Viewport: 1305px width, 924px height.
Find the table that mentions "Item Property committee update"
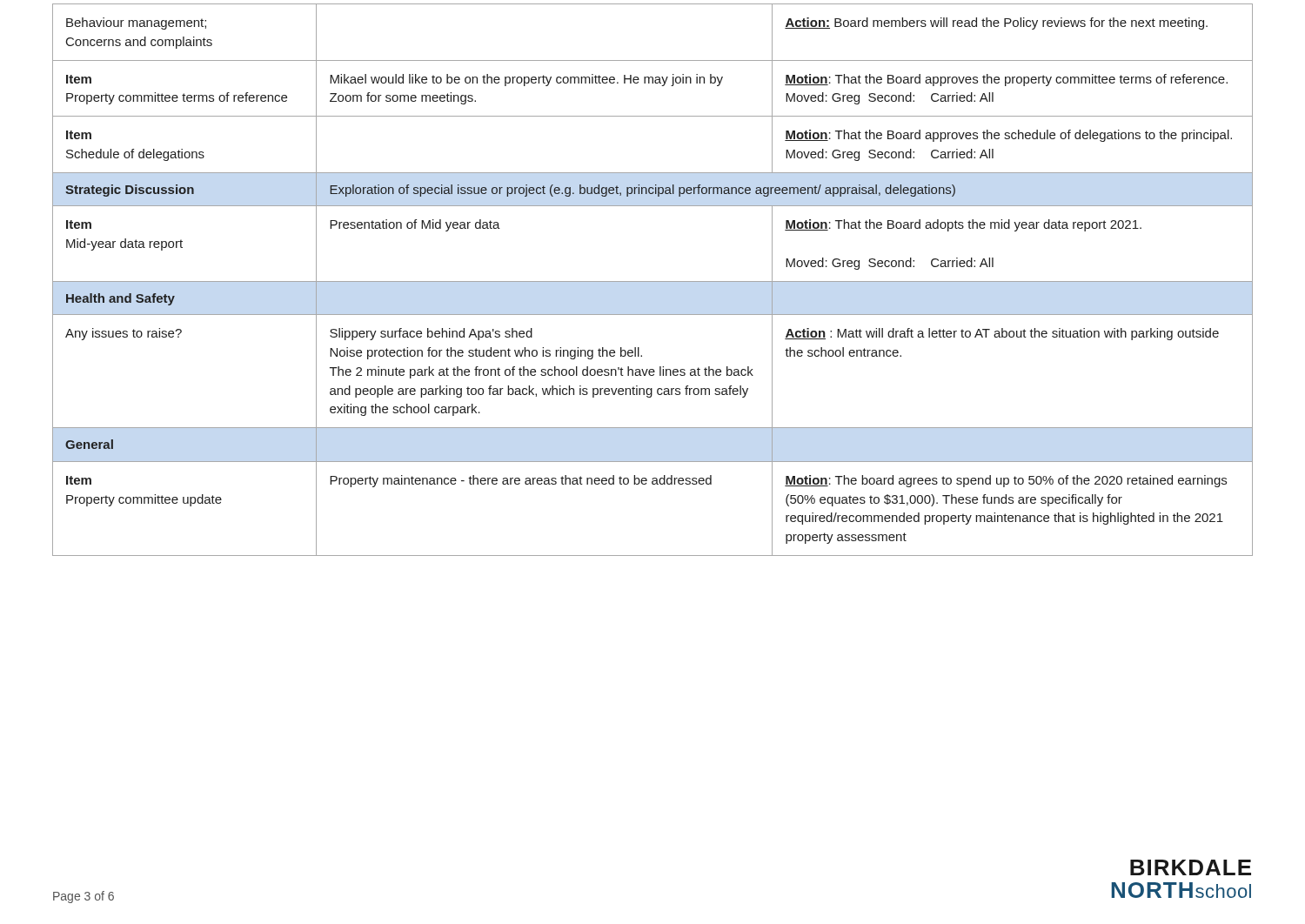[652, 280]
